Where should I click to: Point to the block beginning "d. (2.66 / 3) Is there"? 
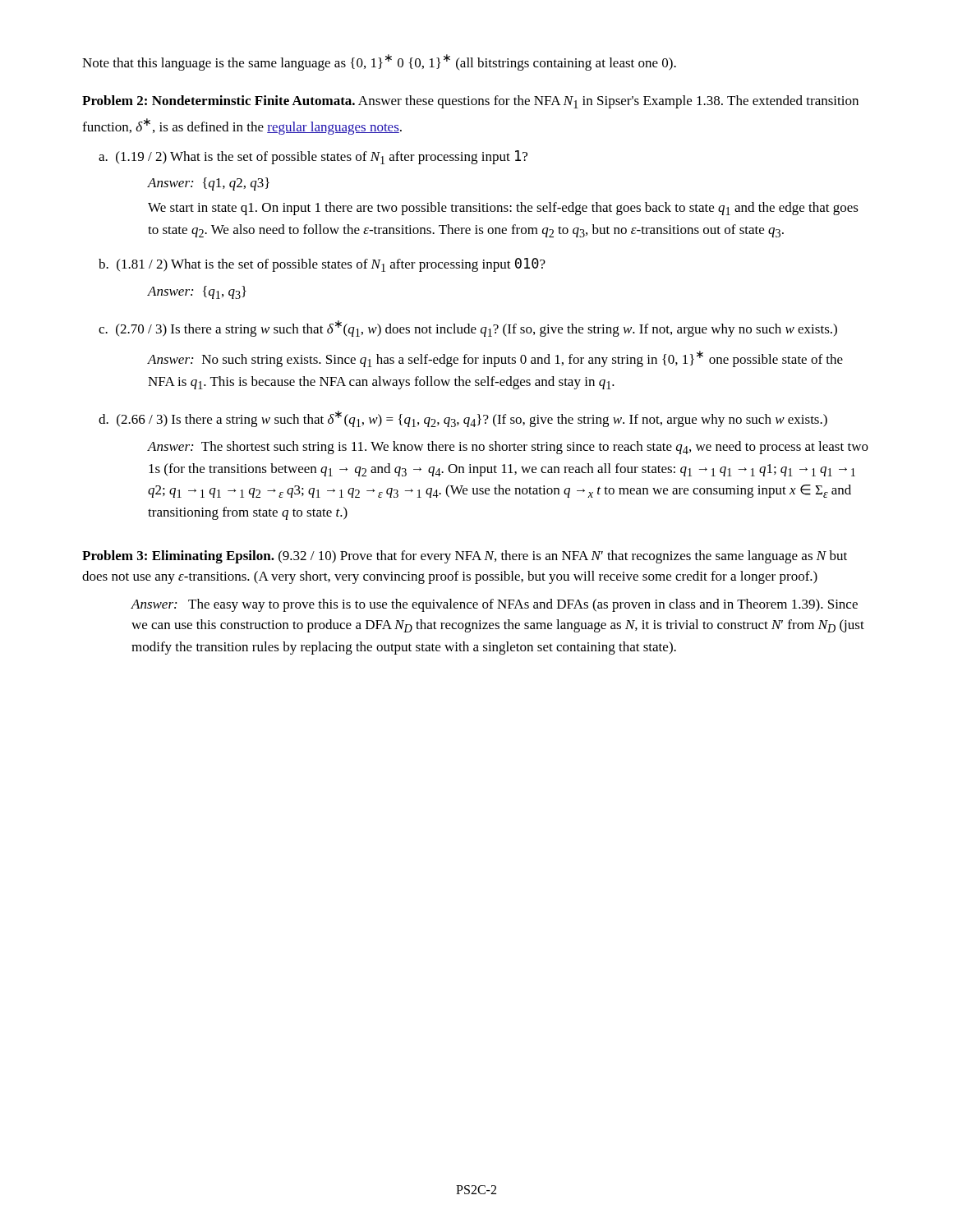pos(485,464)
